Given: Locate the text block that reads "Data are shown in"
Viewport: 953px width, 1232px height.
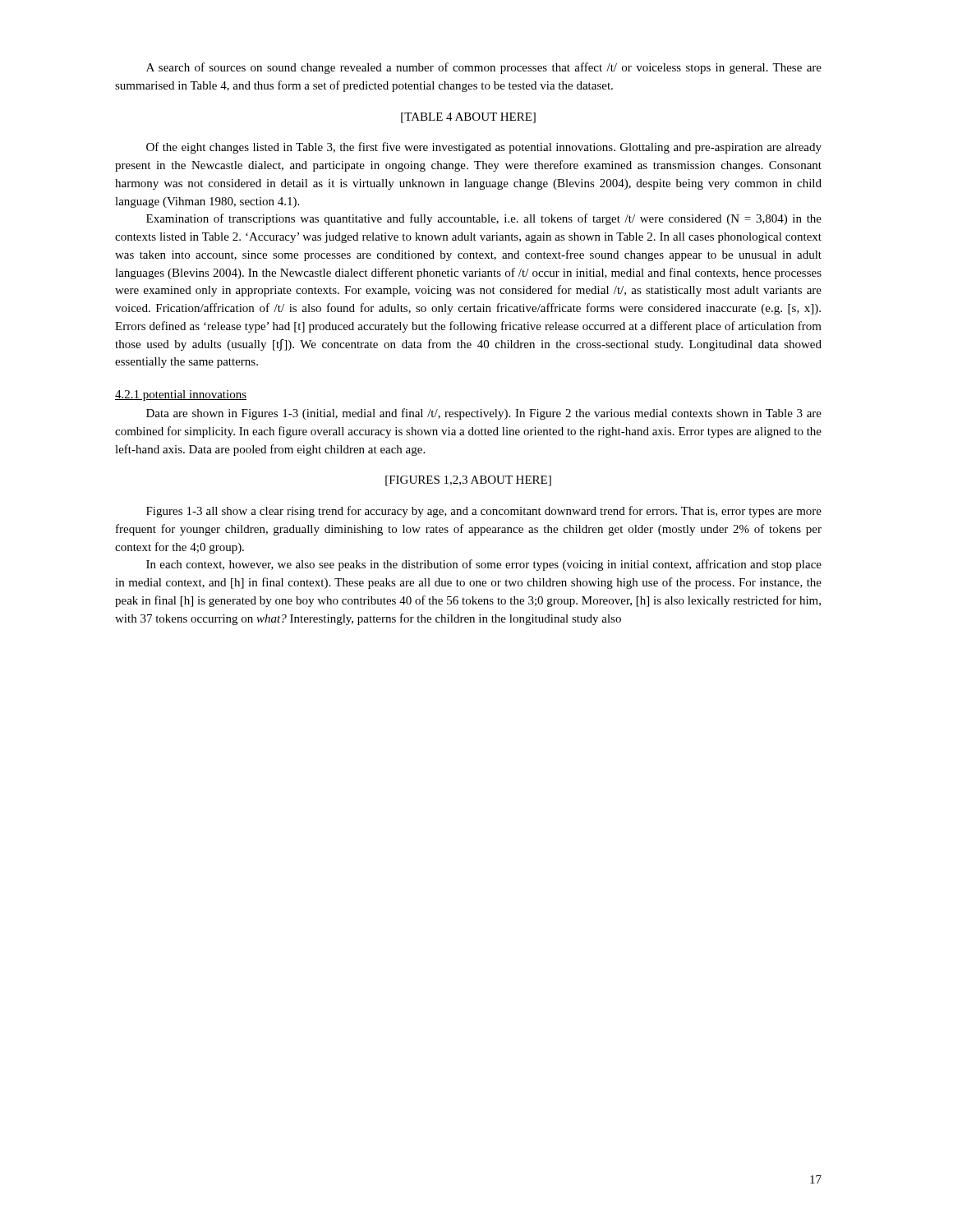Looking at the screenshot, I should [x=468, y=431].
